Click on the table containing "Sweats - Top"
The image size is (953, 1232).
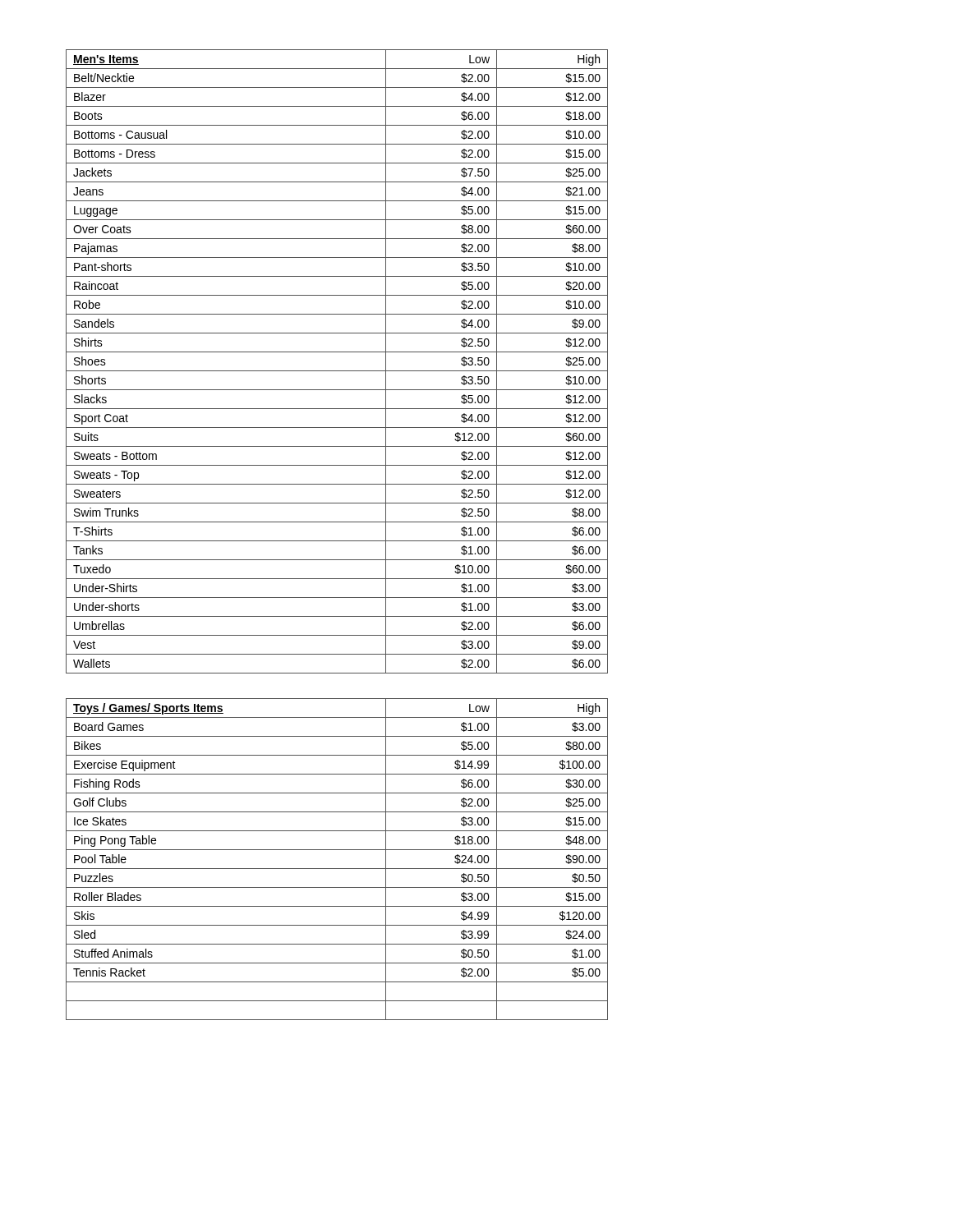(x=476, y=361)
